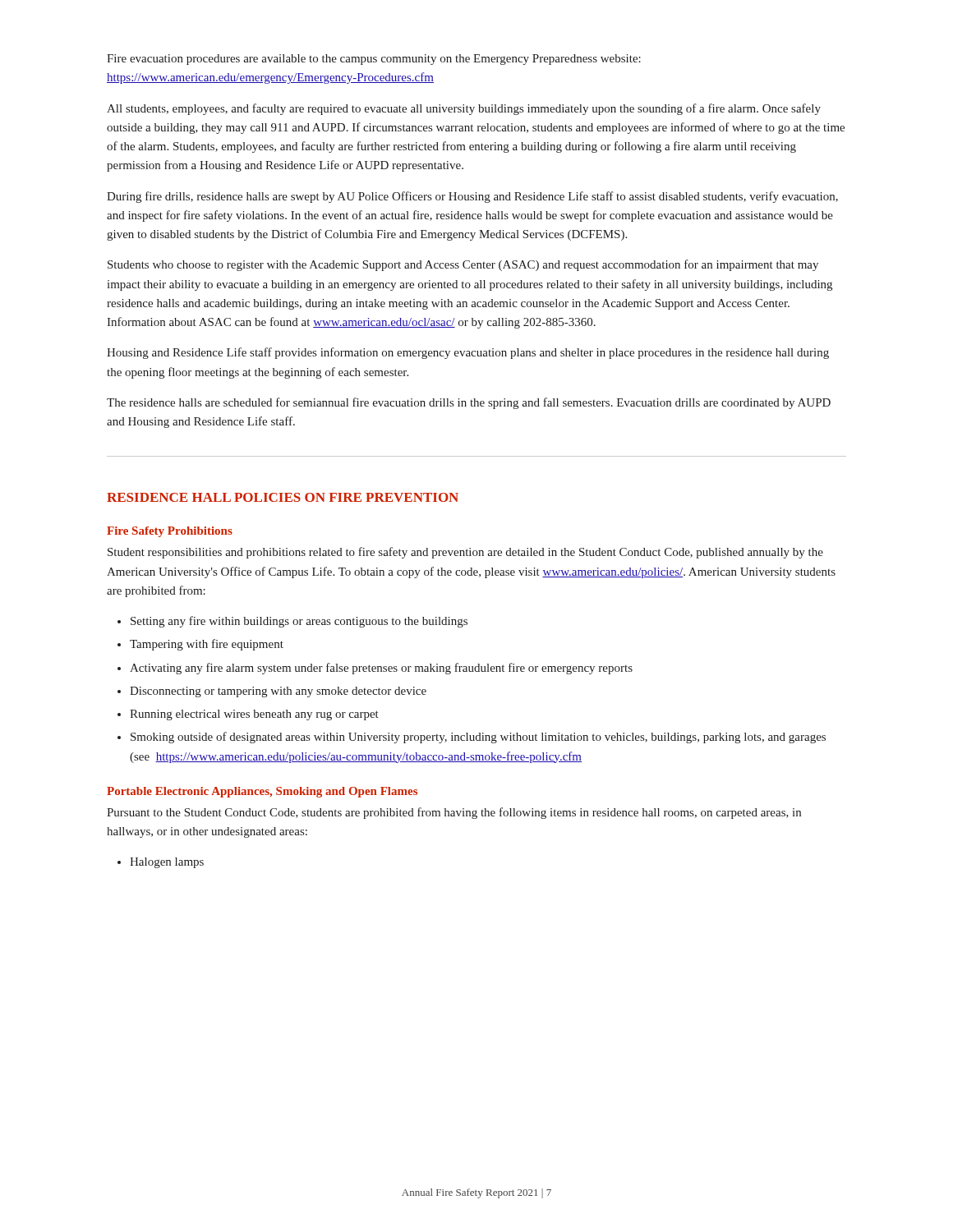Image resolution: width=953 pixels, height=1232 pixels.
Task: Click on the passage starting "RESIDENCE HALL POLICIES ON FIRE"
Action: (283, 497)
